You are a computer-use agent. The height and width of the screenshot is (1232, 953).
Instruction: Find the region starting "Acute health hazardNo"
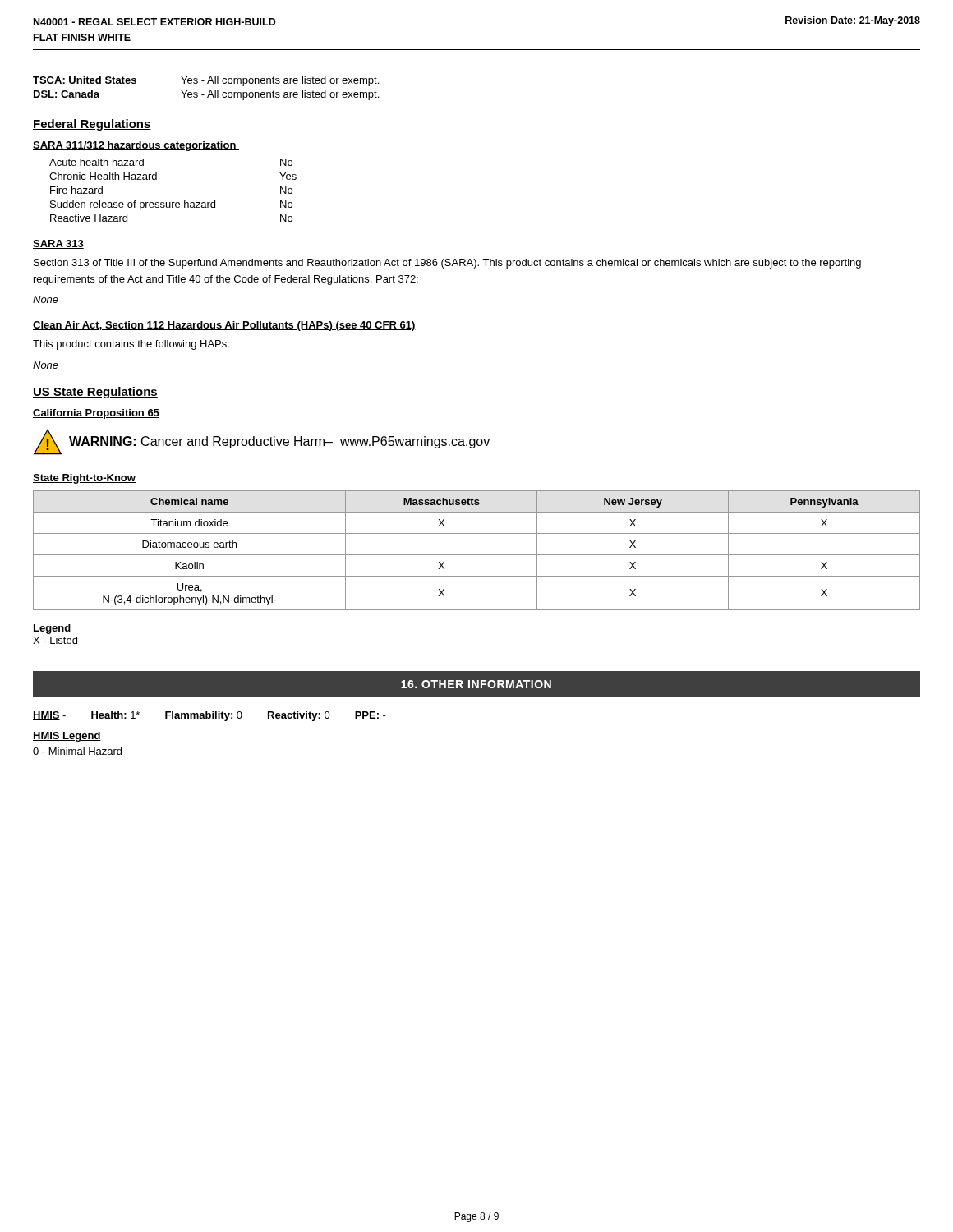[97, 162]
